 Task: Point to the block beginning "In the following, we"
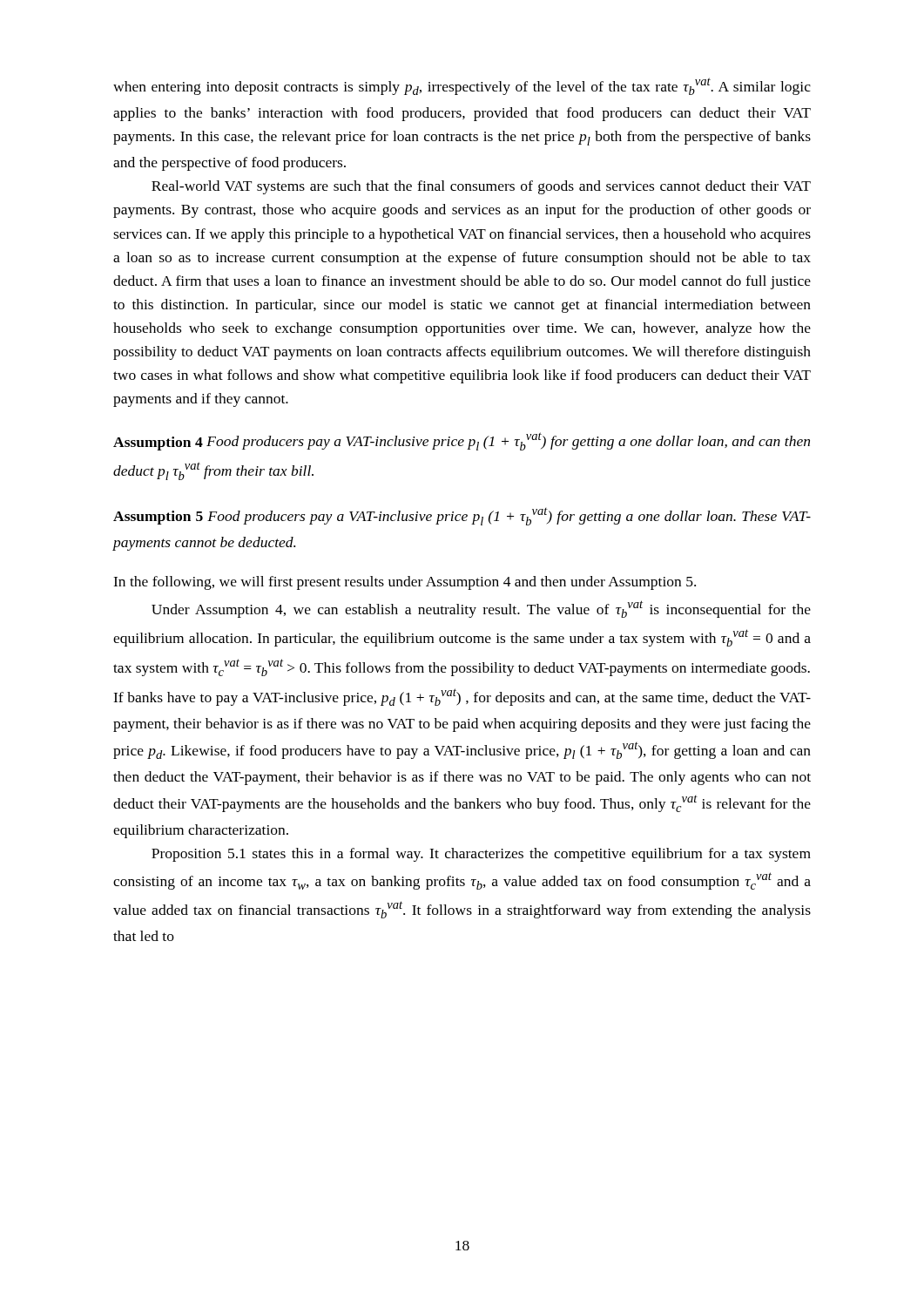coord(462,582)
